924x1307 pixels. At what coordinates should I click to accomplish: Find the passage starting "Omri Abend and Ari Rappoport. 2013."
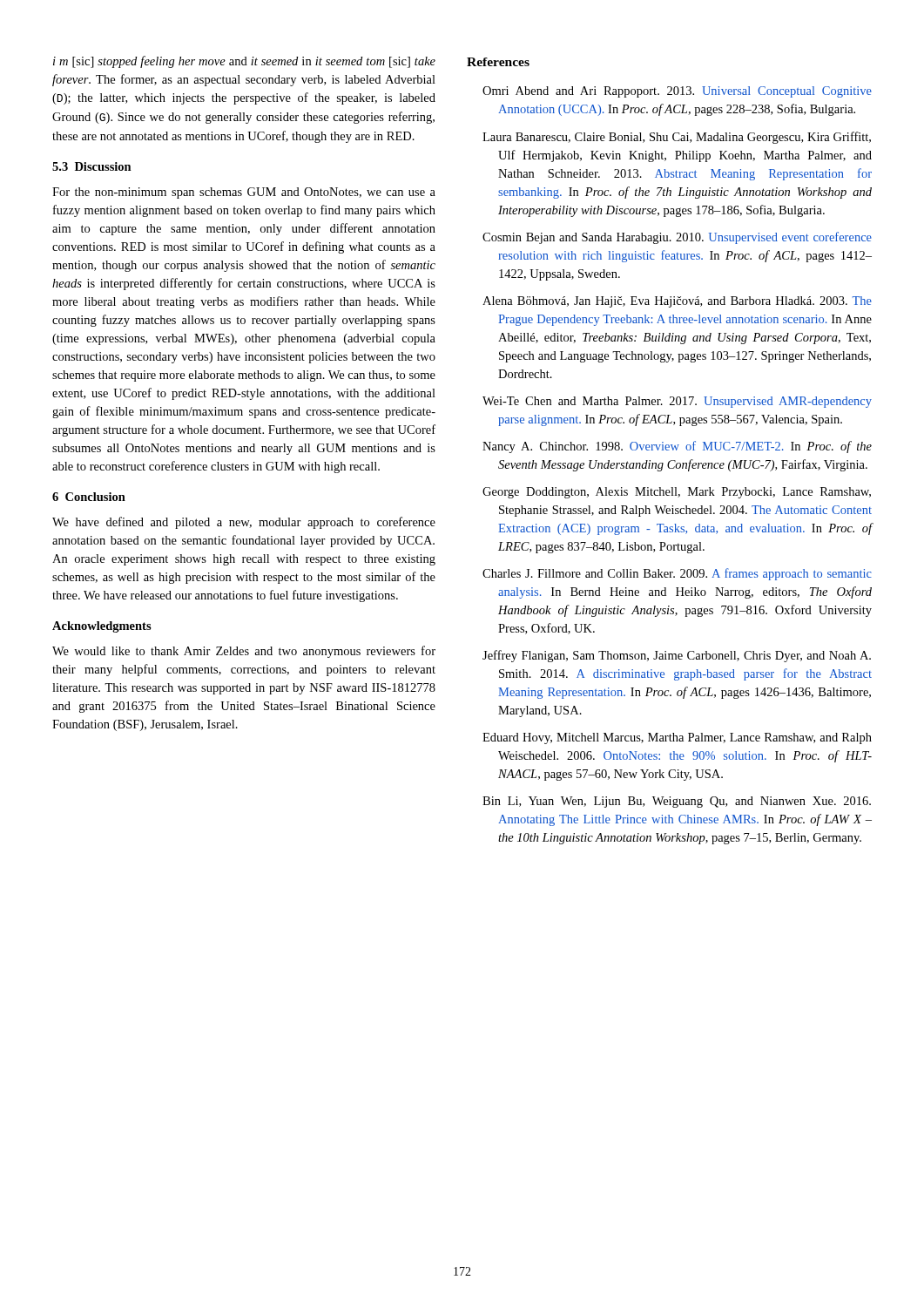pos(677,101)
